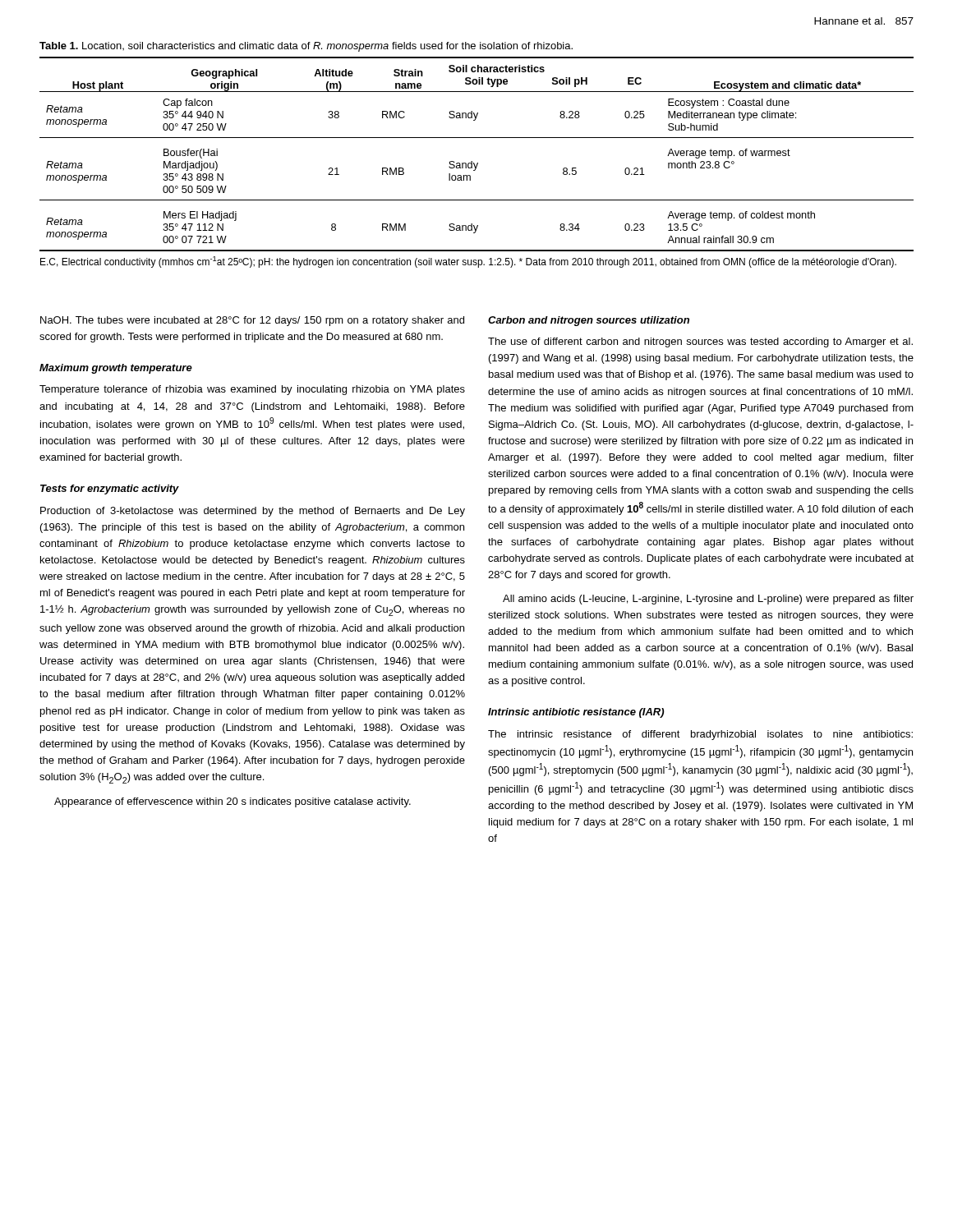The width and height of the screenshot is (953, 1232).
Task: Select the section header that reads "Tests for enzymatic activity"
Action: pyautogui.click(x=109, y=489)
